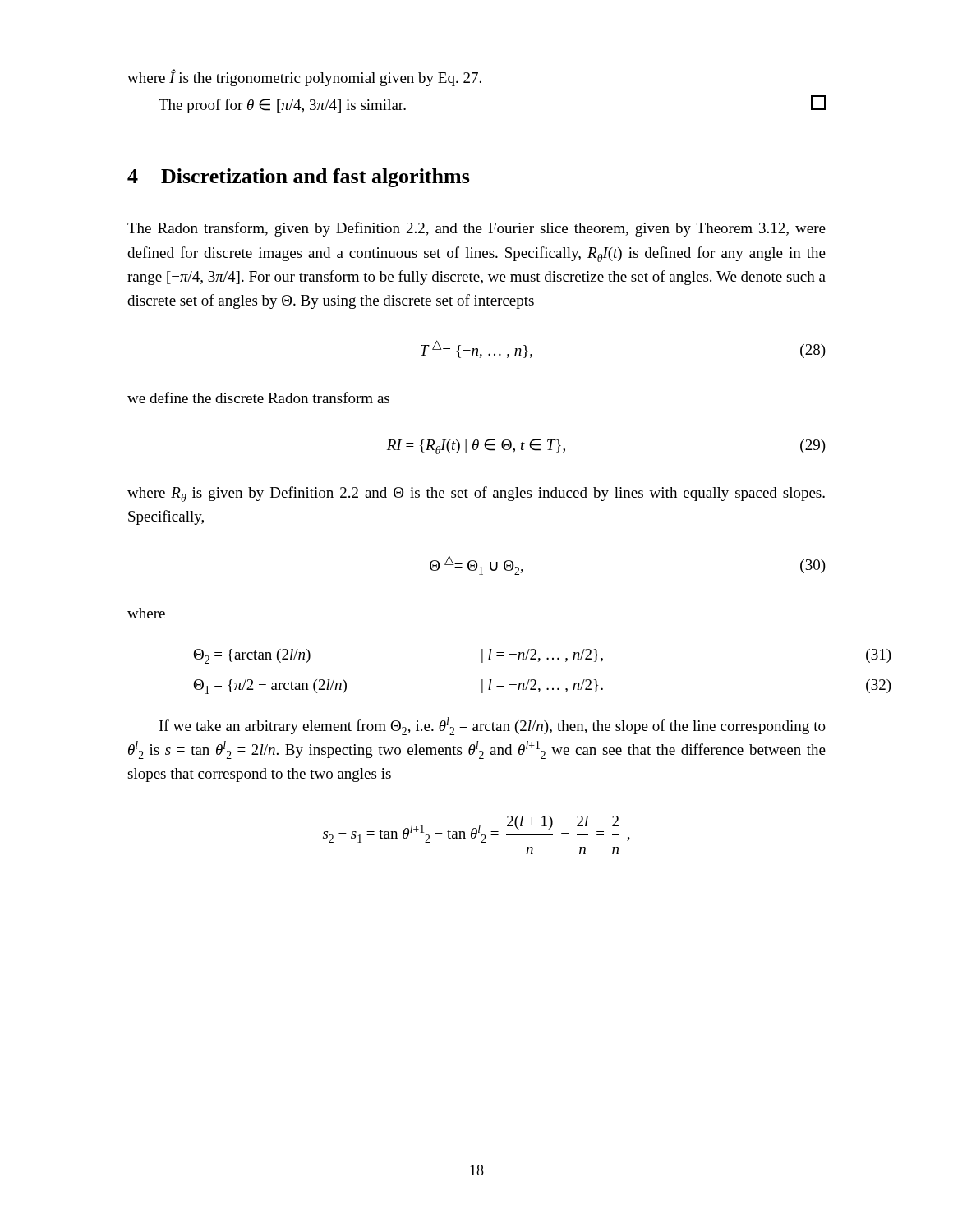Locate the text "4Discretization and fast algorithms"
953x1232 pixels.
click(299, 176)
